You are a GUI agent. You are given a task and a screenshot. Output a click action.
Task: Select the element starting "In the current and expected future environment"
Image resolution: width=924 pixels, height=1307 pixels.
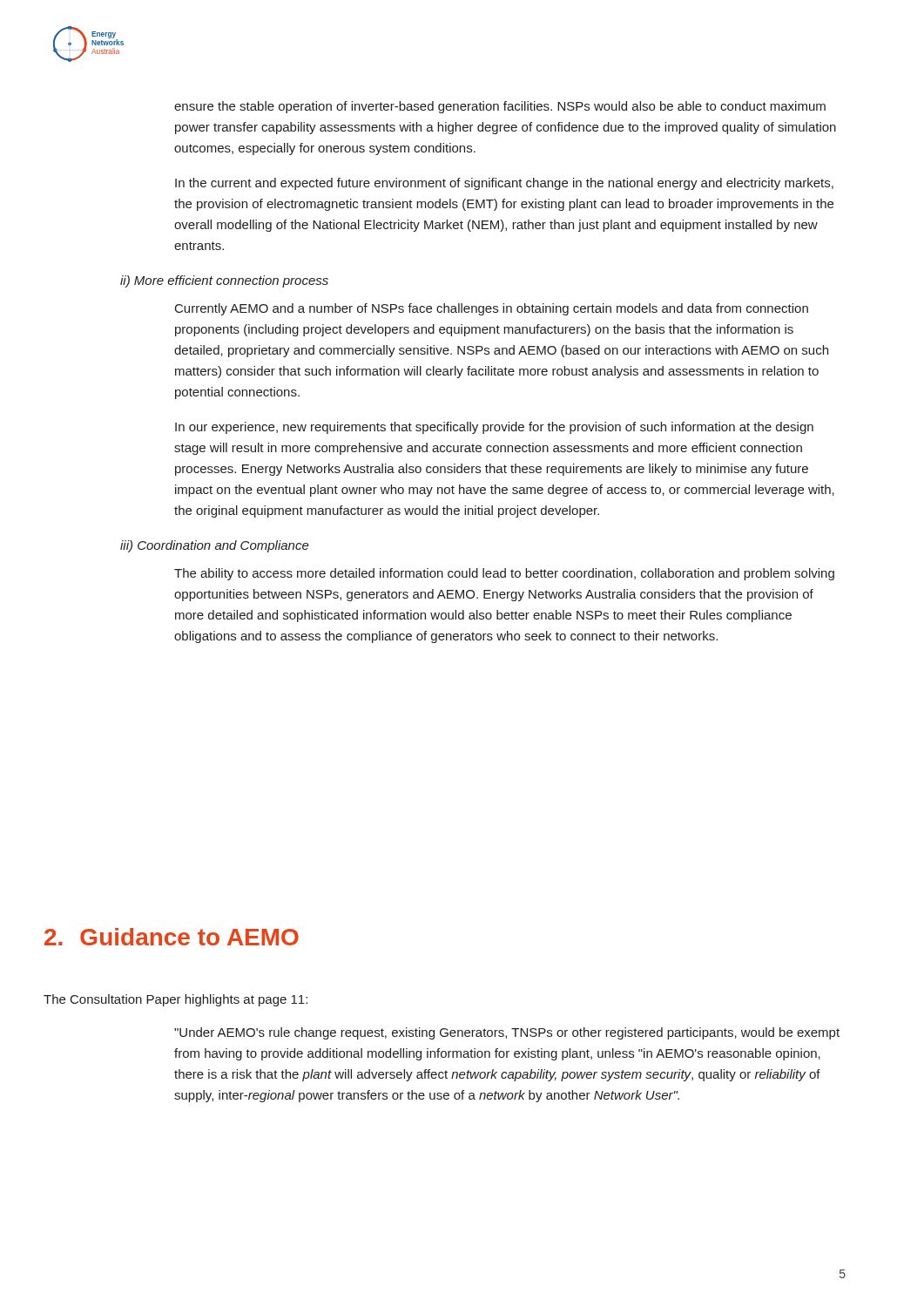tap(504, 214)
